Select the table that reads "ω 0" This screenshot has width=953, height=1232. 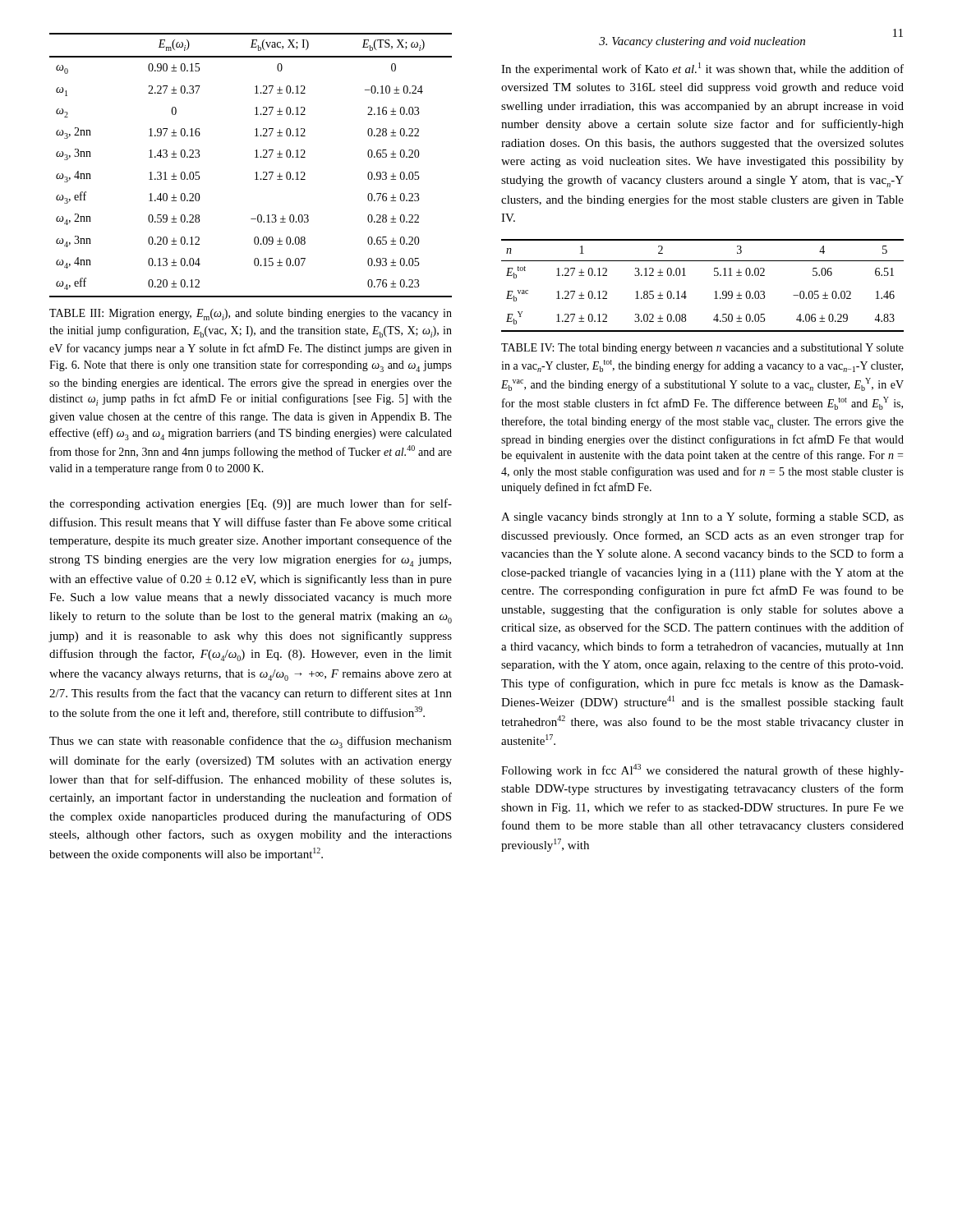(251, 165)
